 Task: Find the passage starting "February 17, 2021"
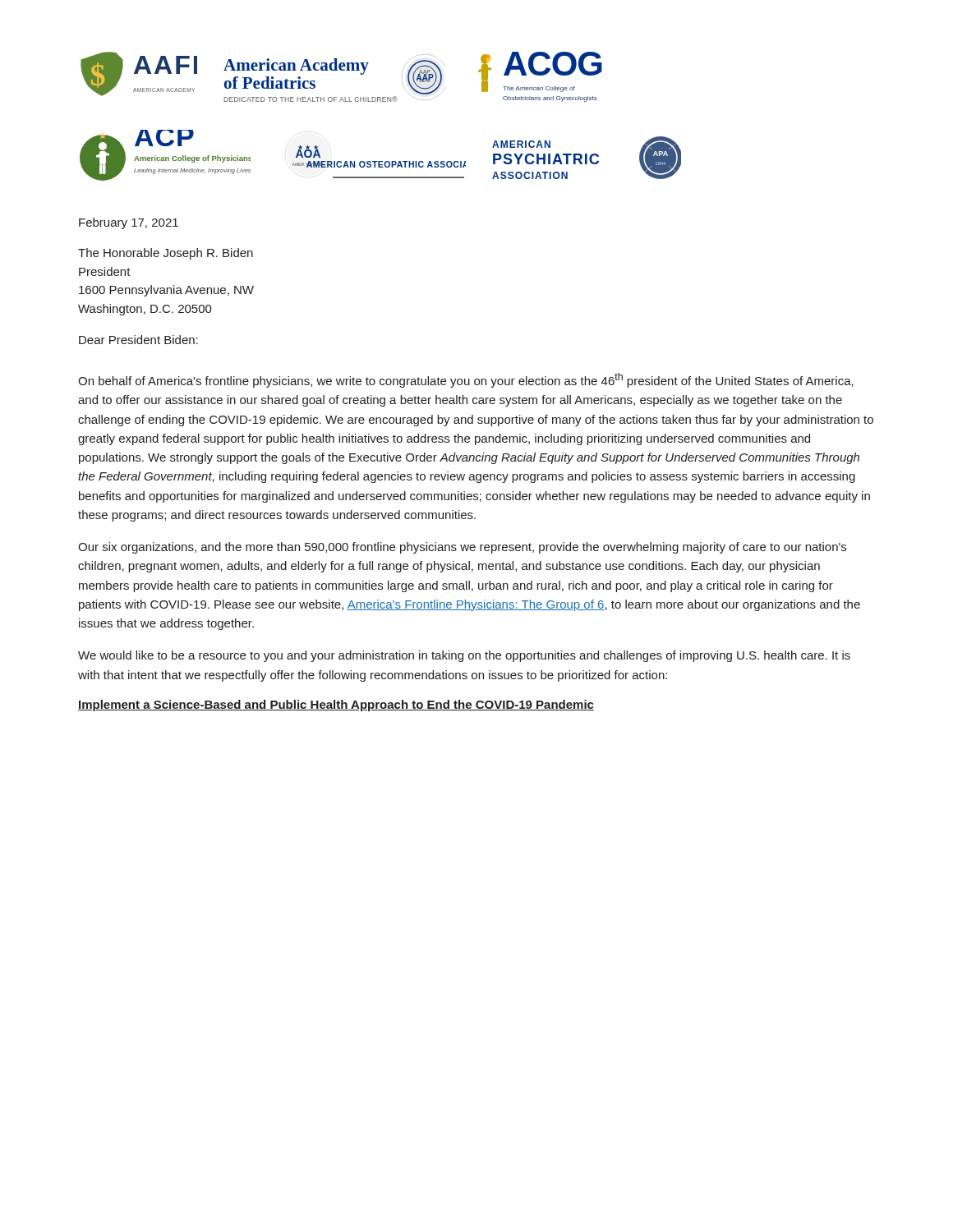[x=128, y=222]
